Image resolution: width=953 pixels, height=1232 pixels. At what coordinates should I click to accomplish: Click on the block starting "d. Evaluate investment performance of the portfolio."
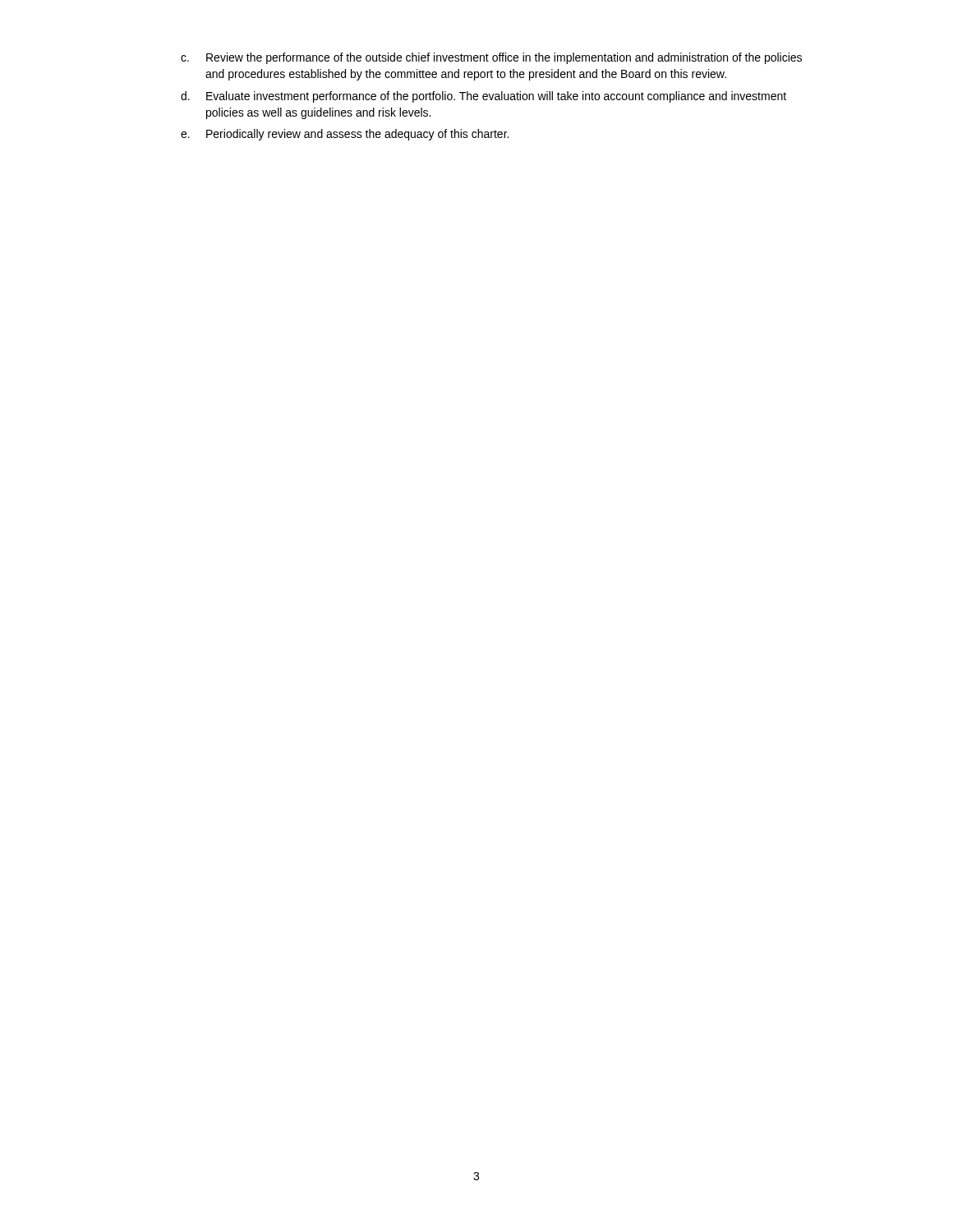tap(493, 104)
